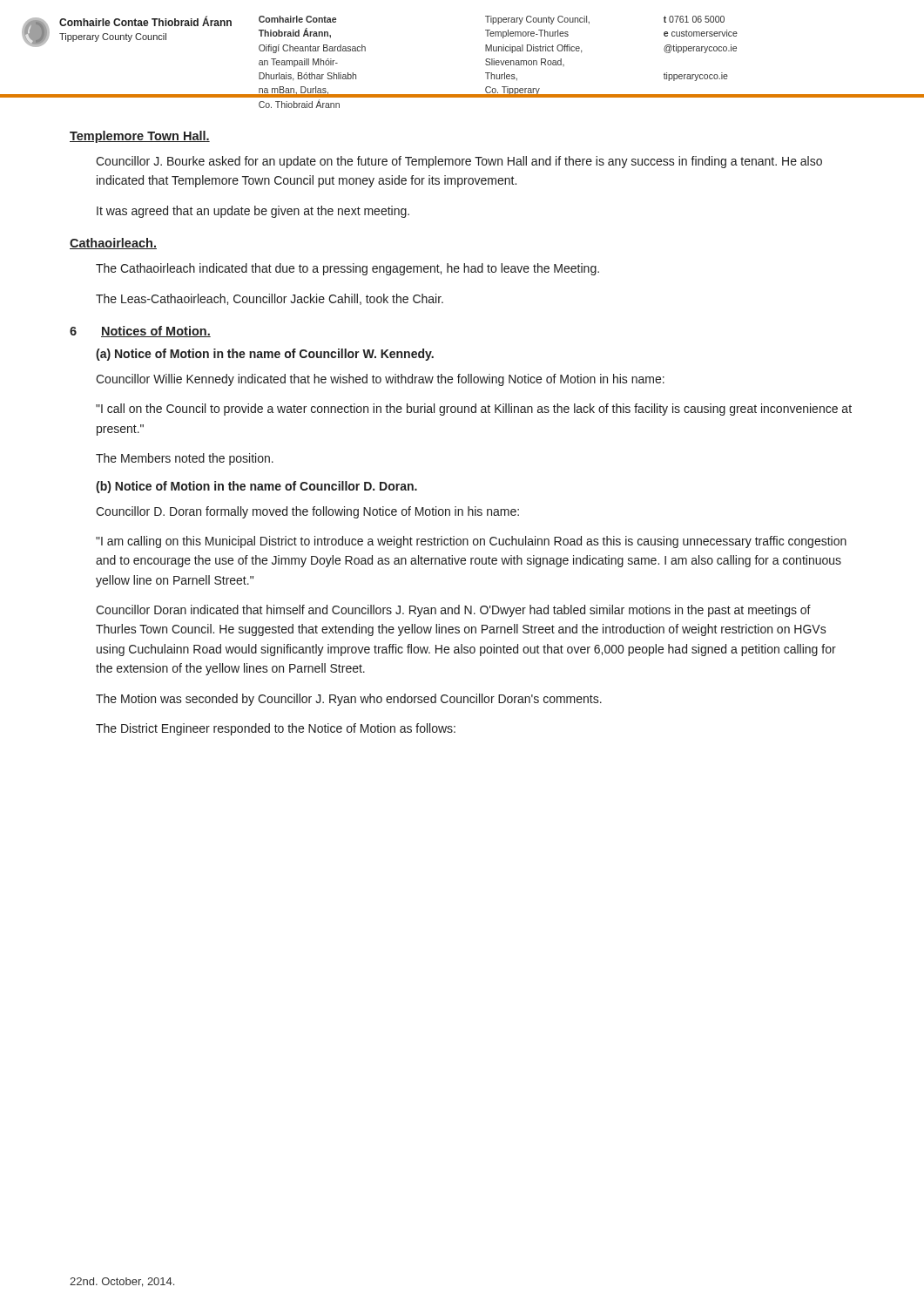This screenshot has width=924, height=1307.
Task: Point to the region starting ""I am calling on this Municipal District to"
Action: point(471,561)
